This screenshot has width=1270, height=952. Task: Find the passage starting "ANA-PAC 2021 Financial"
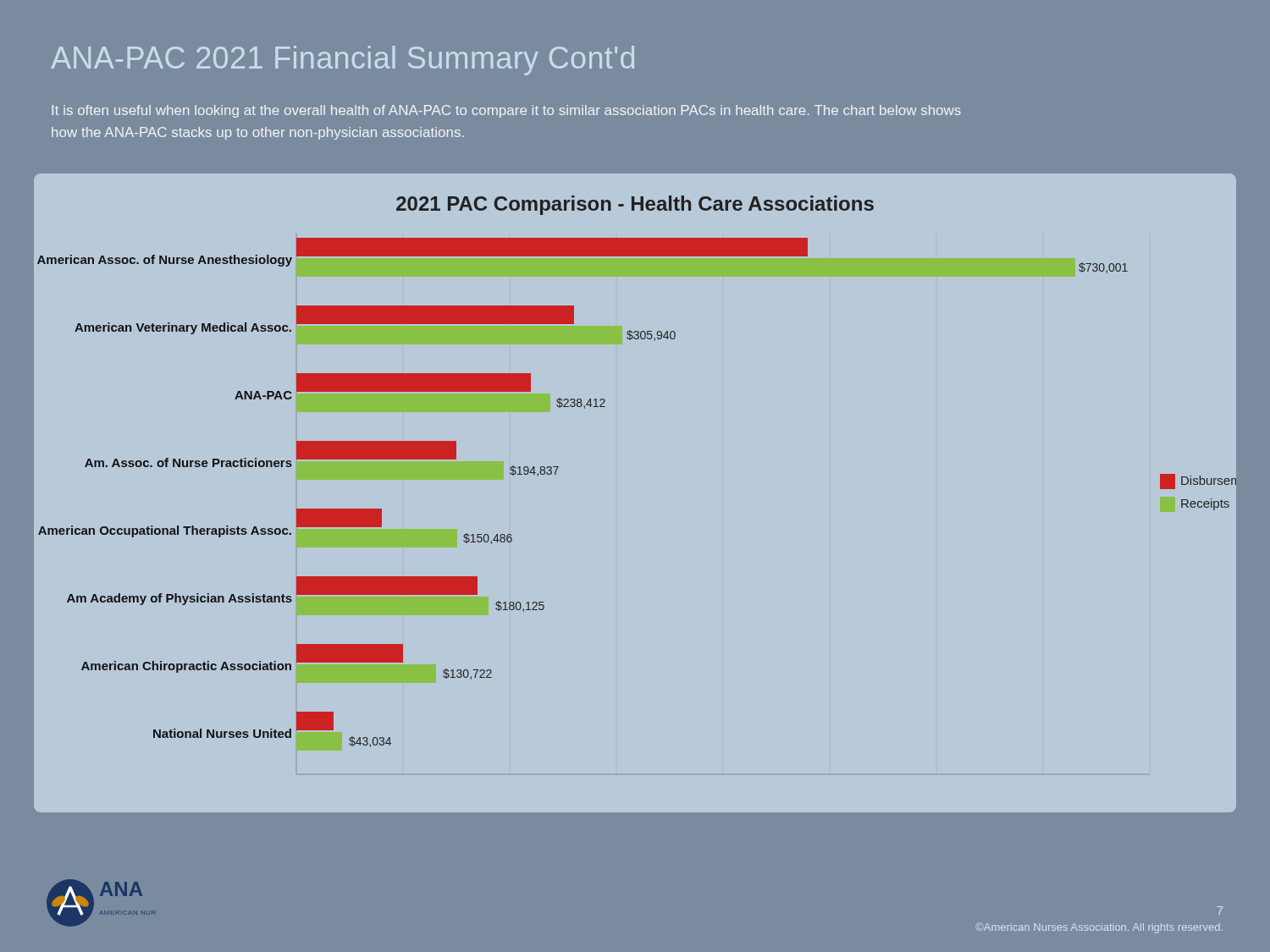[x=635, y=58]
